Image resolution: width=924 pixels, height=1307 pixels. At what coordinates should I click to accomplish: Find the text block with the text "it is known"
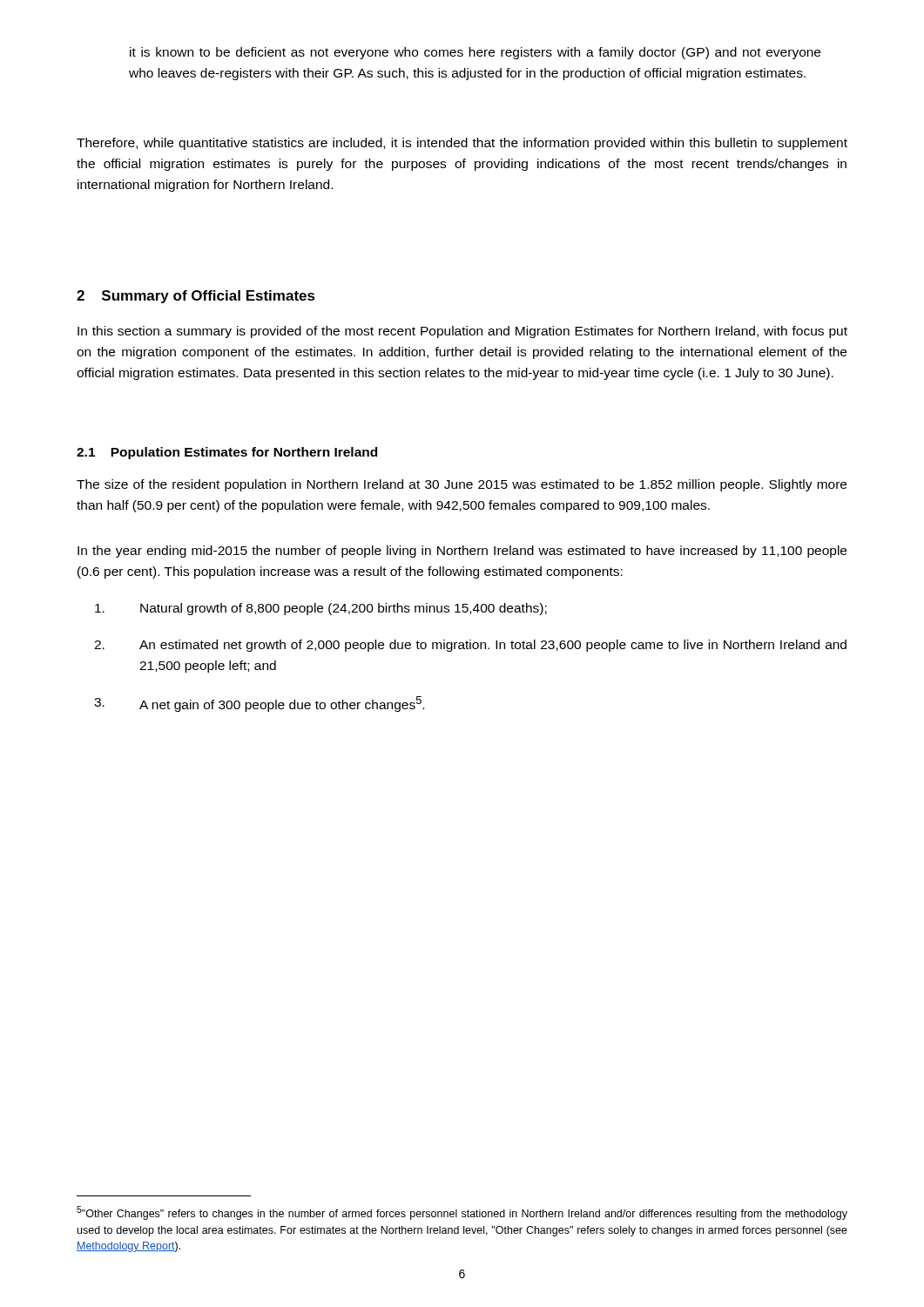point(475,62)
